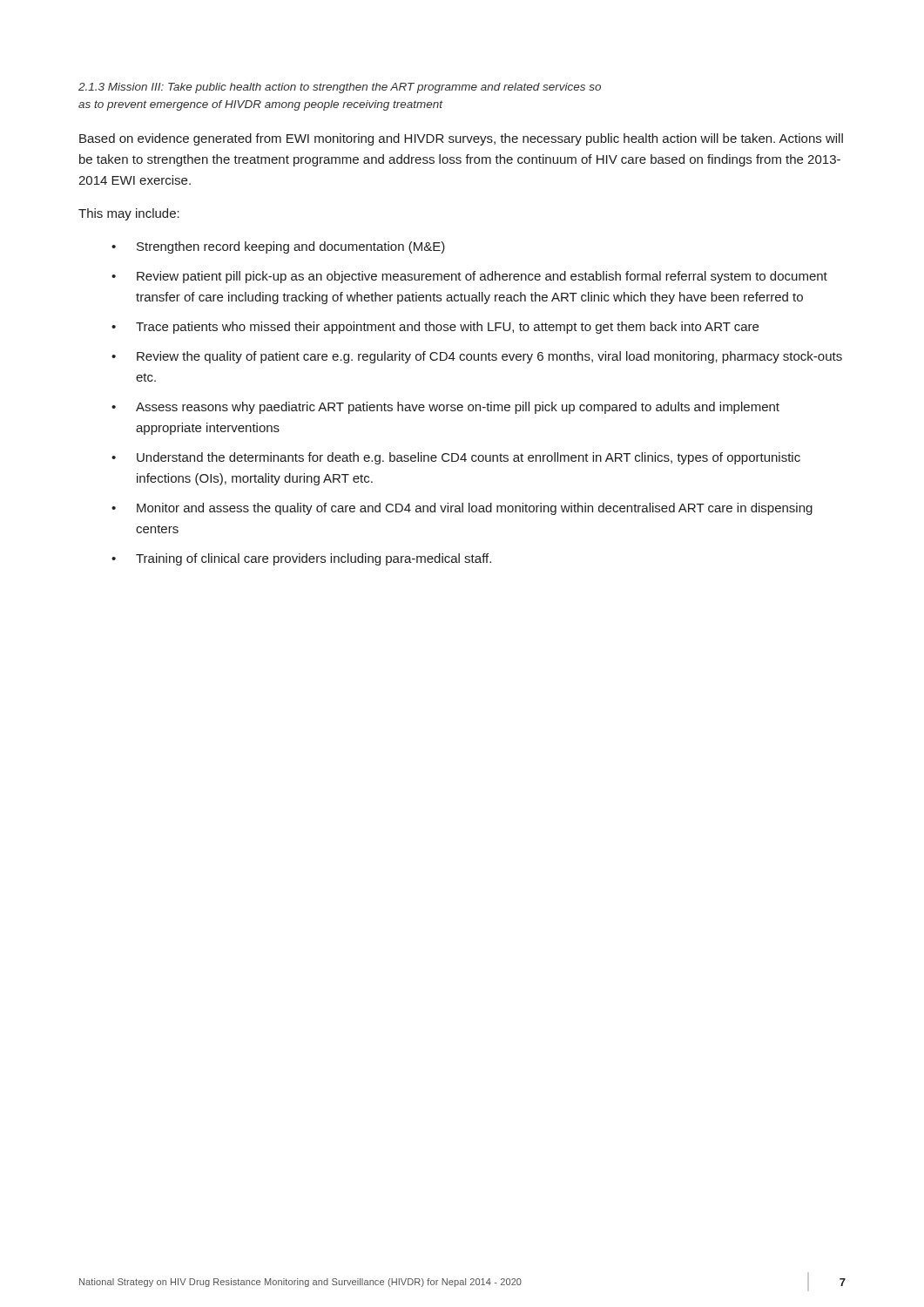Click on the block starting "• Strengthen record"
The image size is (924, 1307).
click(x=278, y=247)
